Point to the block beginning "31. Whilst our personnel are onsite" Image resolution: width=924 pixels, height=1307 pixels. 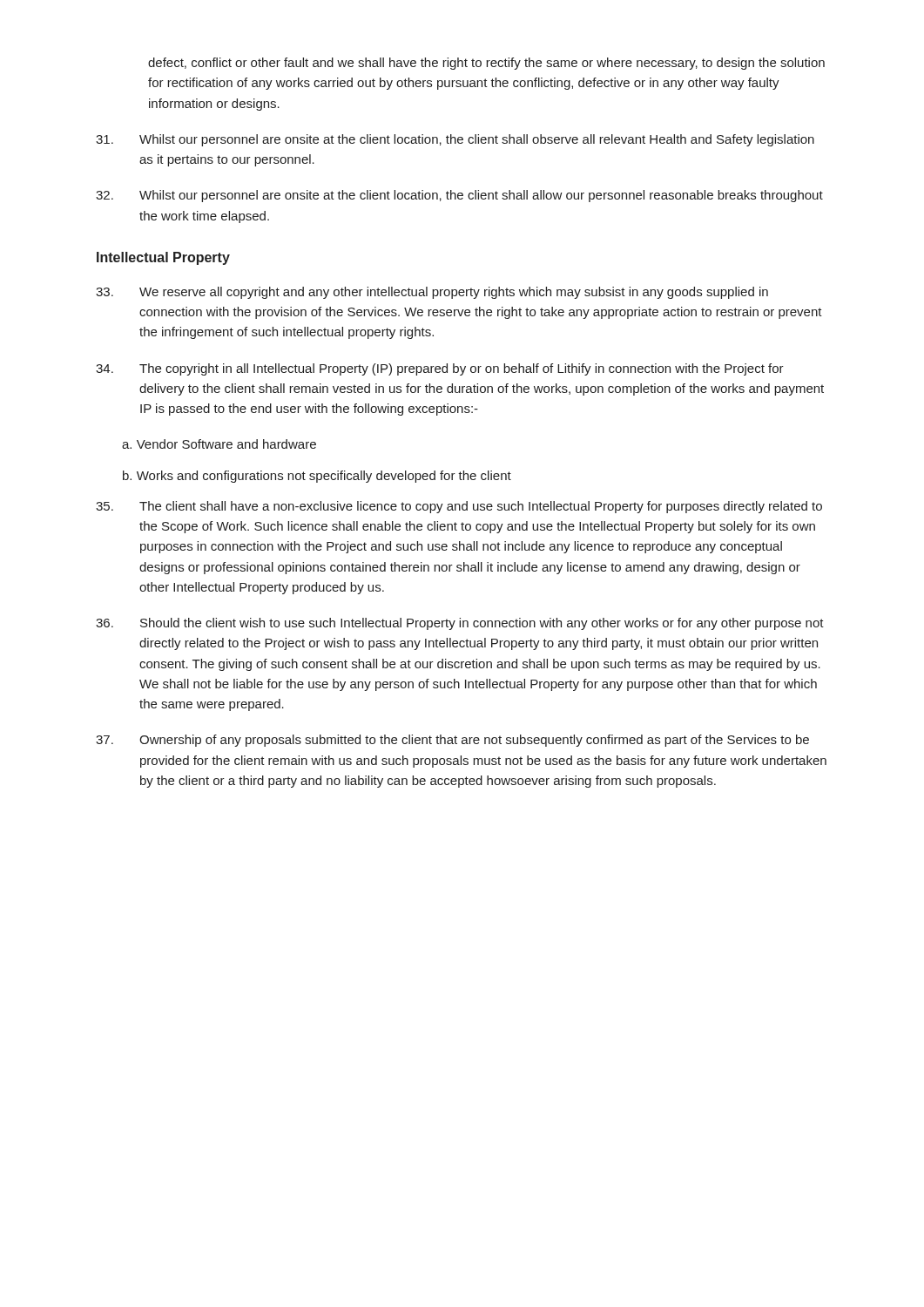point(462,149)
